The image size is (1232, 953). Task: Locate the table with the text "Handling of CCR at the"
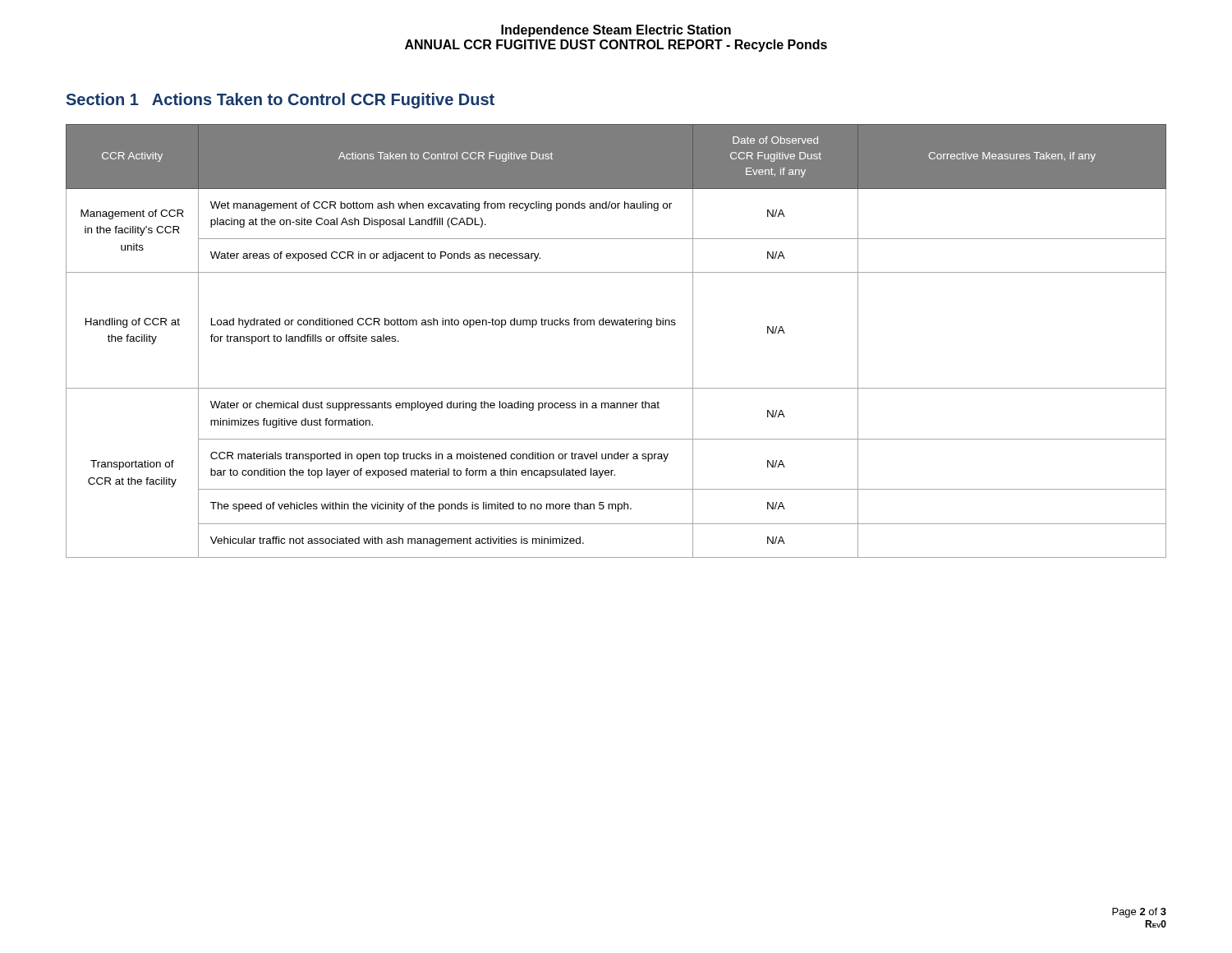[x=616, y=341]
